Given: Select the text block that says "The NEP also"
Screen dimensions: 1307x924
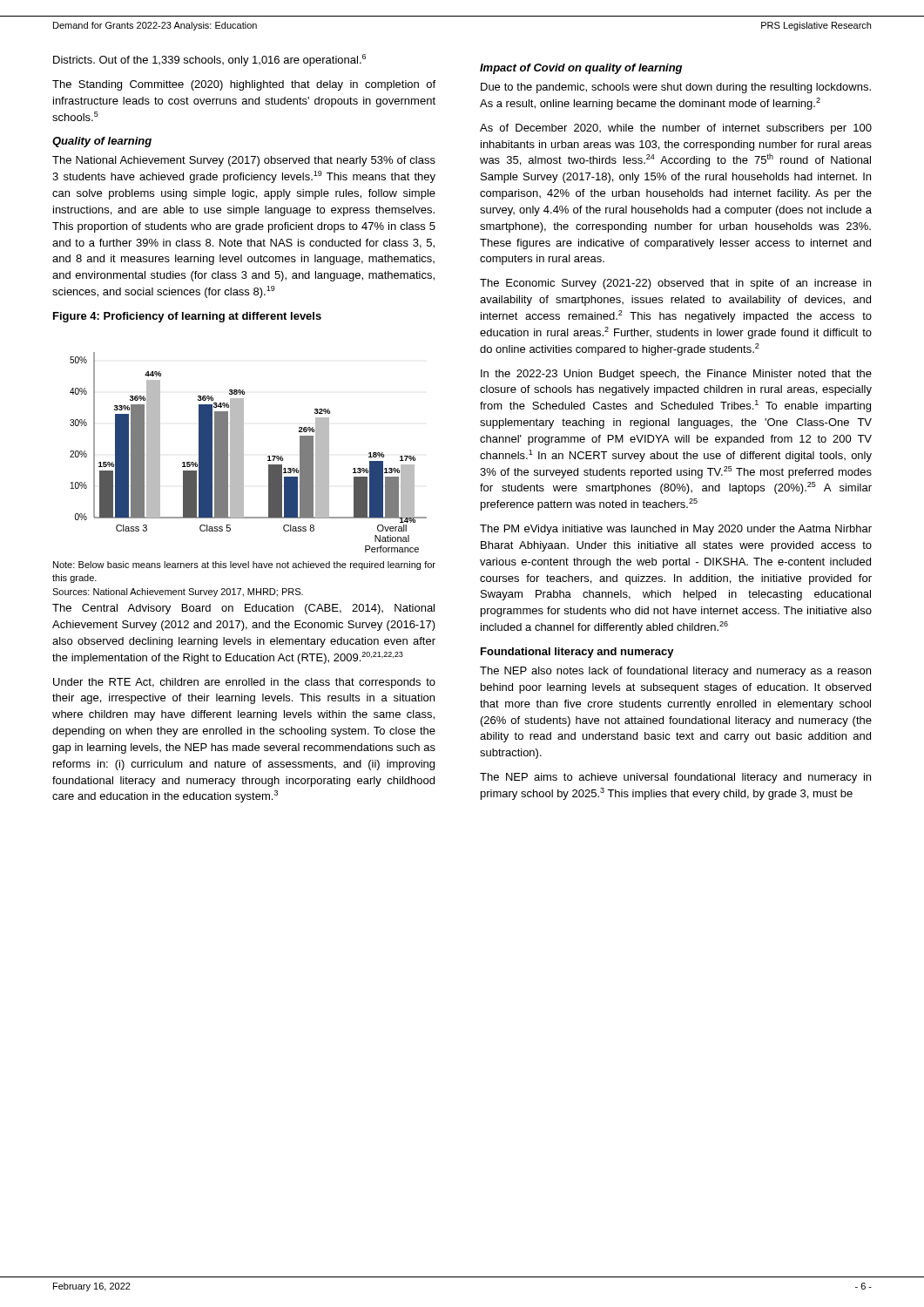Looking at the screenshot, I should click(676, 712).
